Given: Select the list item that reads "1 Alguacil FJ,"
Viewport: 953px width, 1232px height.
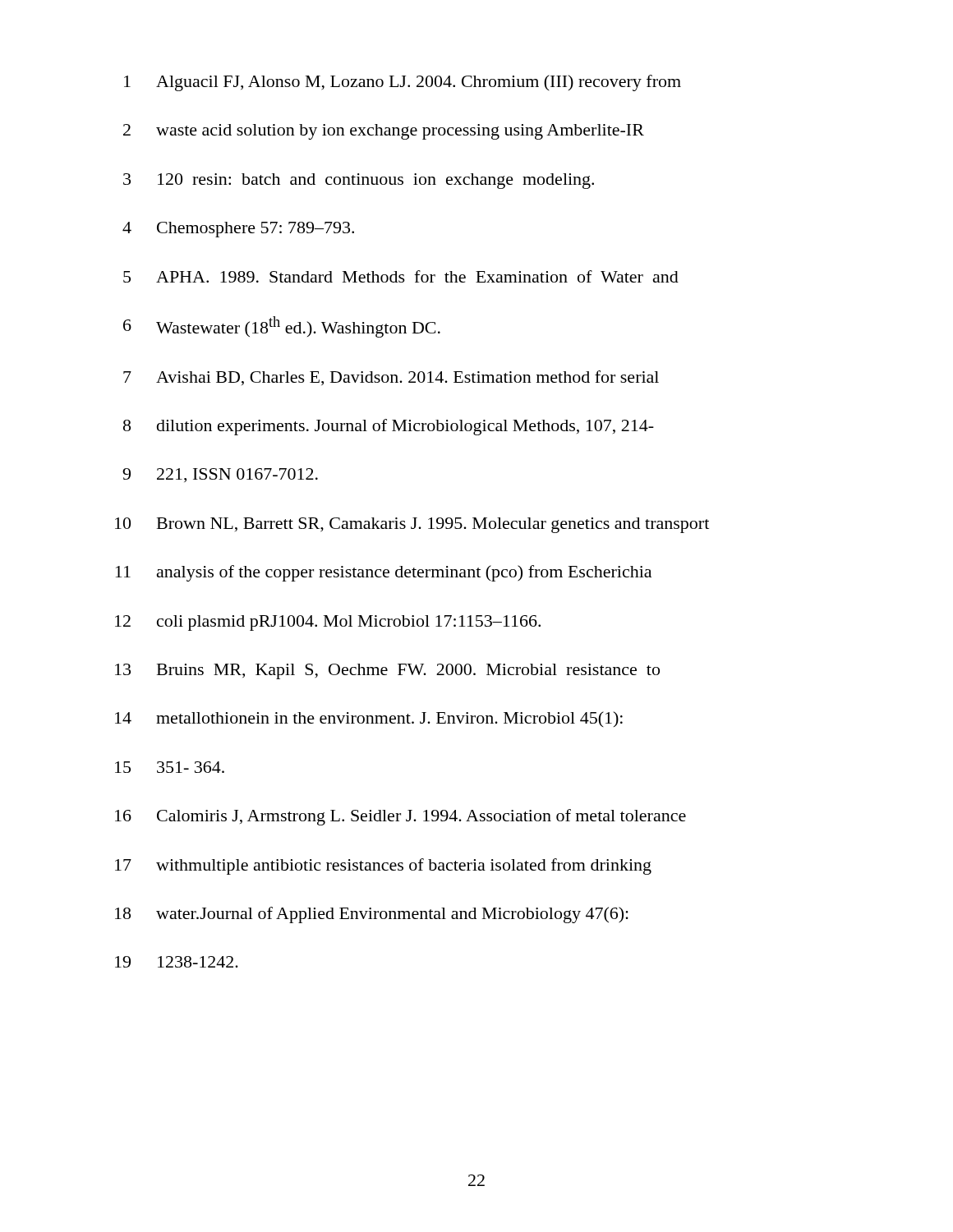Looking at the screenshot, I should (x=476, y=81).
